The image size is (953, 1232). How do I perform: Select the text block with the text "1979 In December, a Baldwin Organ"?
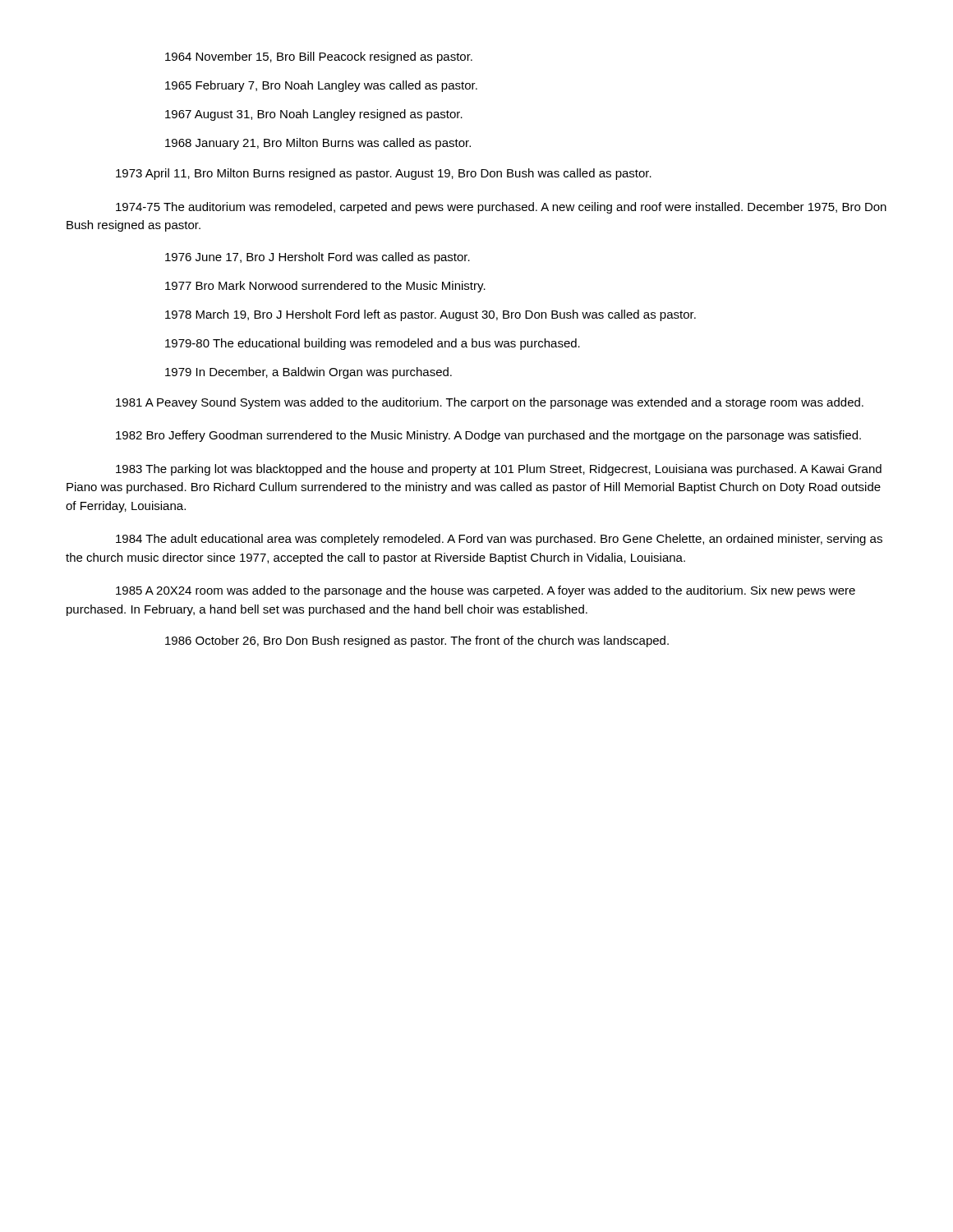coord(308,371)
